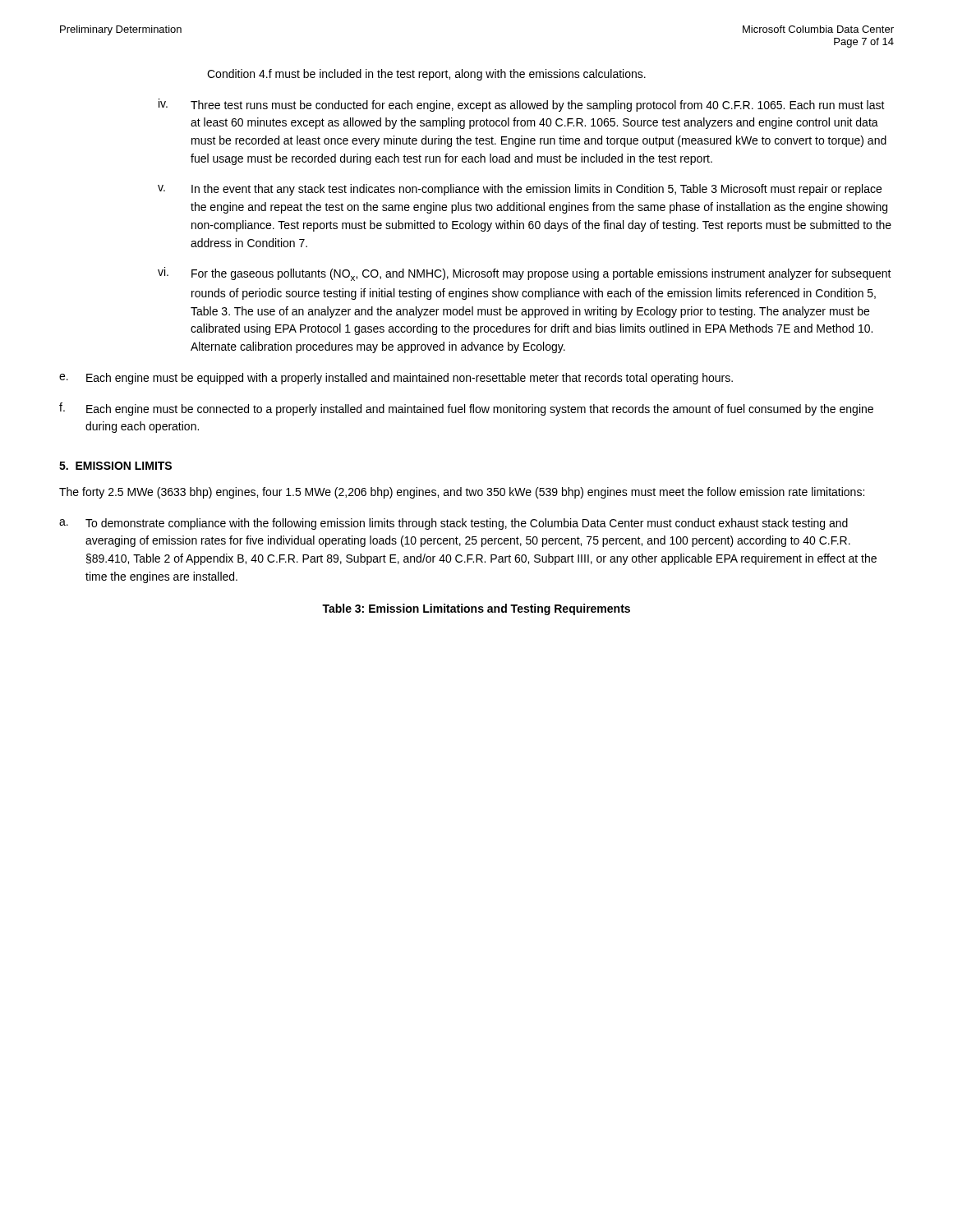Select the text block that says "The forty 2.5"
The height and width of the screenshot is (1232, 953).
pos(462,492)
